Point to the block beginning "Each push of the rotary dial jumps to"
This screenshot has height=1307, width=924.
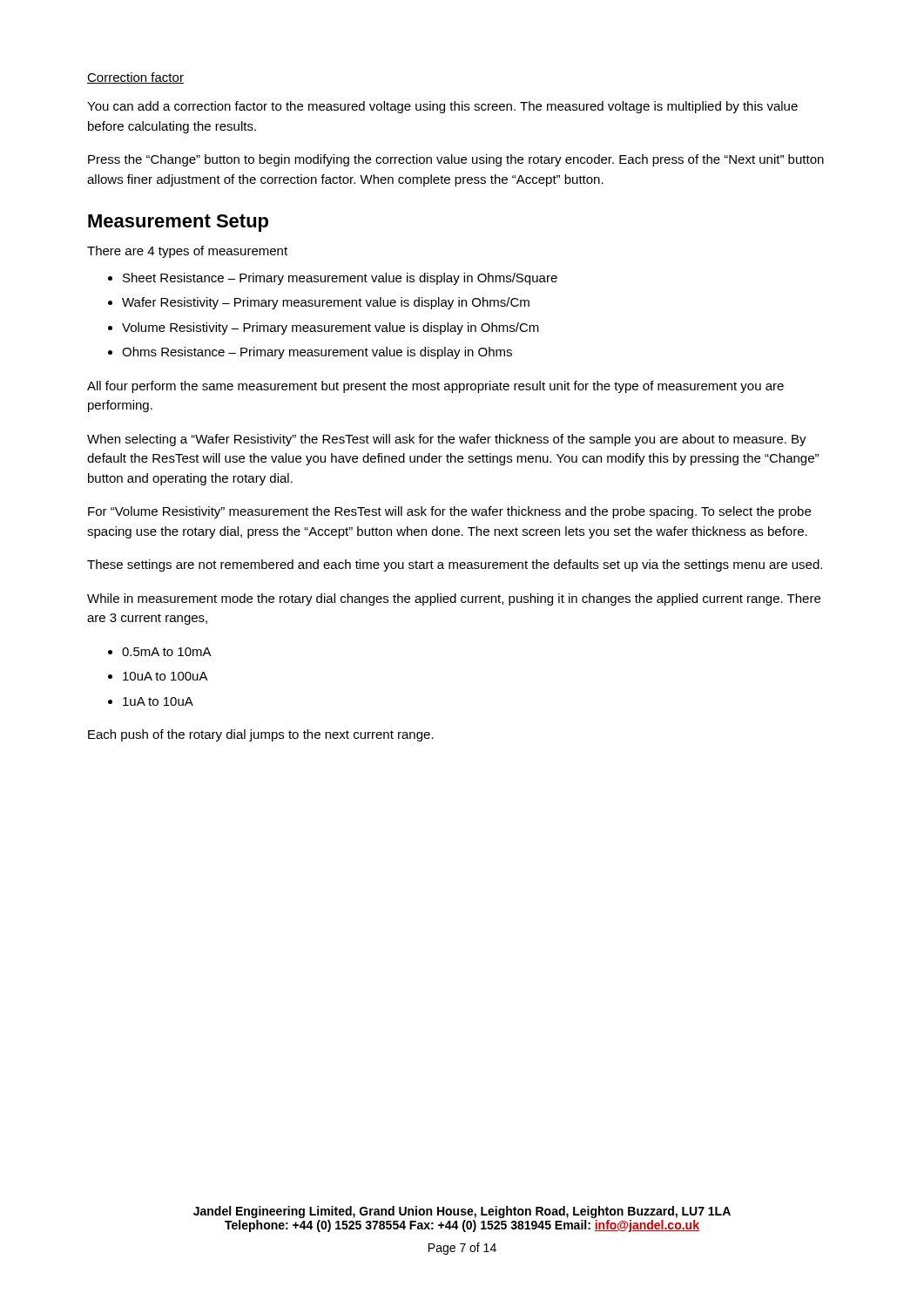[x=261, y=735]
